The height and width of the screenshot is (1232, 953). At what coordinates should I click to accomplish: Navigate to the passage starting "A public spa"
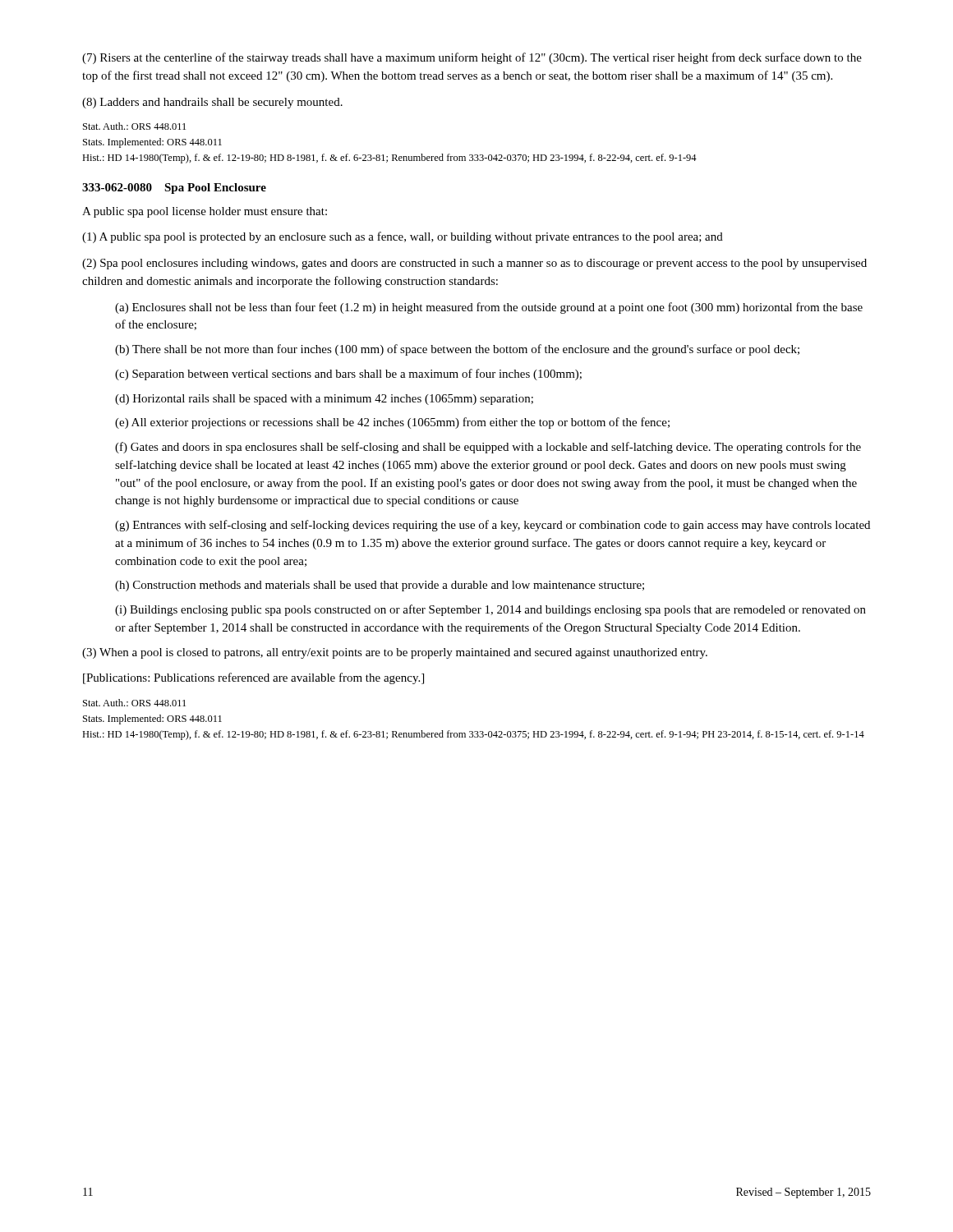[205, 211]
